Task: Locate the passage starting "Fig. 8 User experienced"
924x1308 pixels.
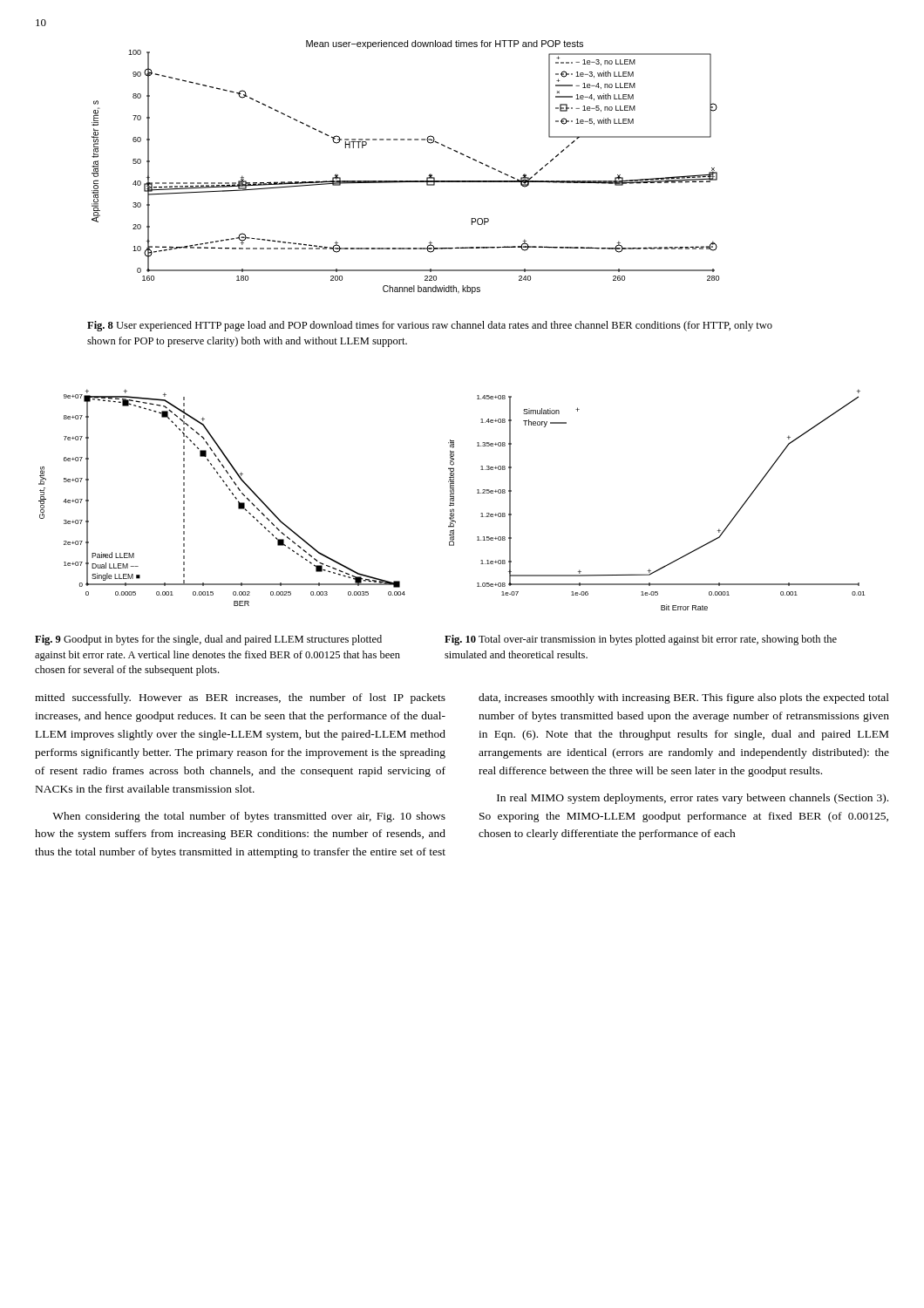Action: coord(430,333)
